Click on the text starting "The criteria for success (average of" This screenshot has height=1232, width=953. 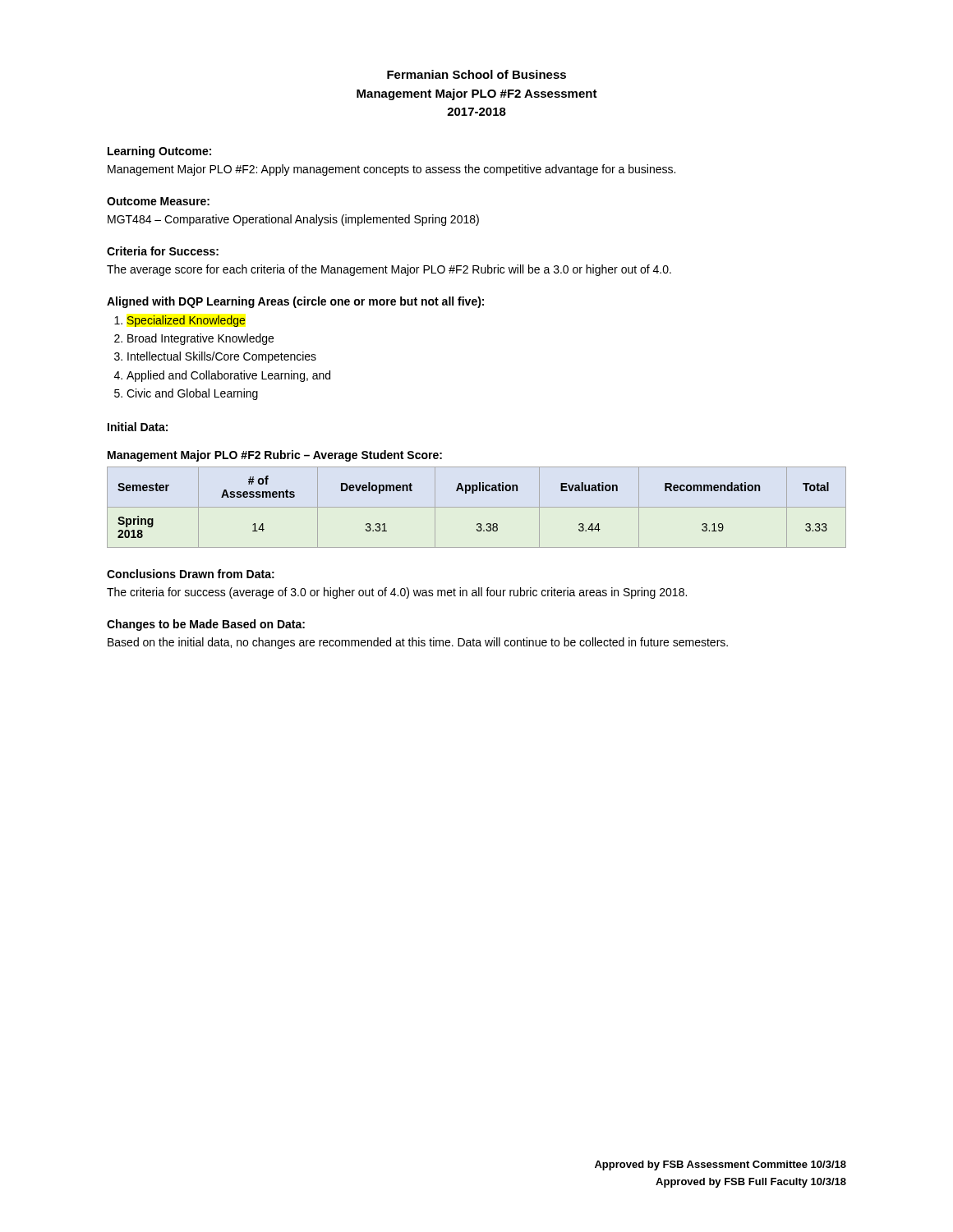(397, 593)
